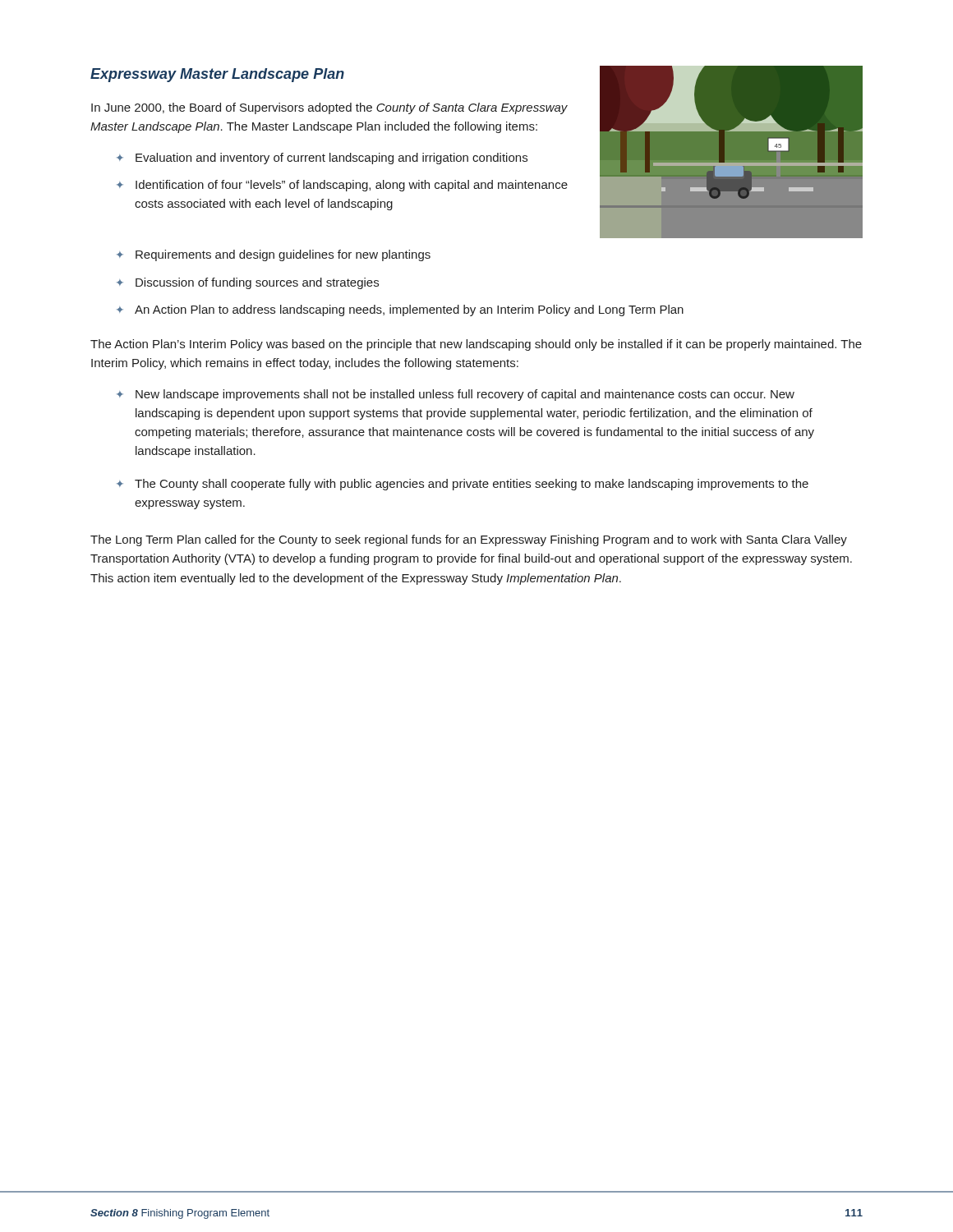Select the text starting "✦ Requirements and design guidelines for new plantings"
Screen dimensions: 1232x953
click(274, 255)
